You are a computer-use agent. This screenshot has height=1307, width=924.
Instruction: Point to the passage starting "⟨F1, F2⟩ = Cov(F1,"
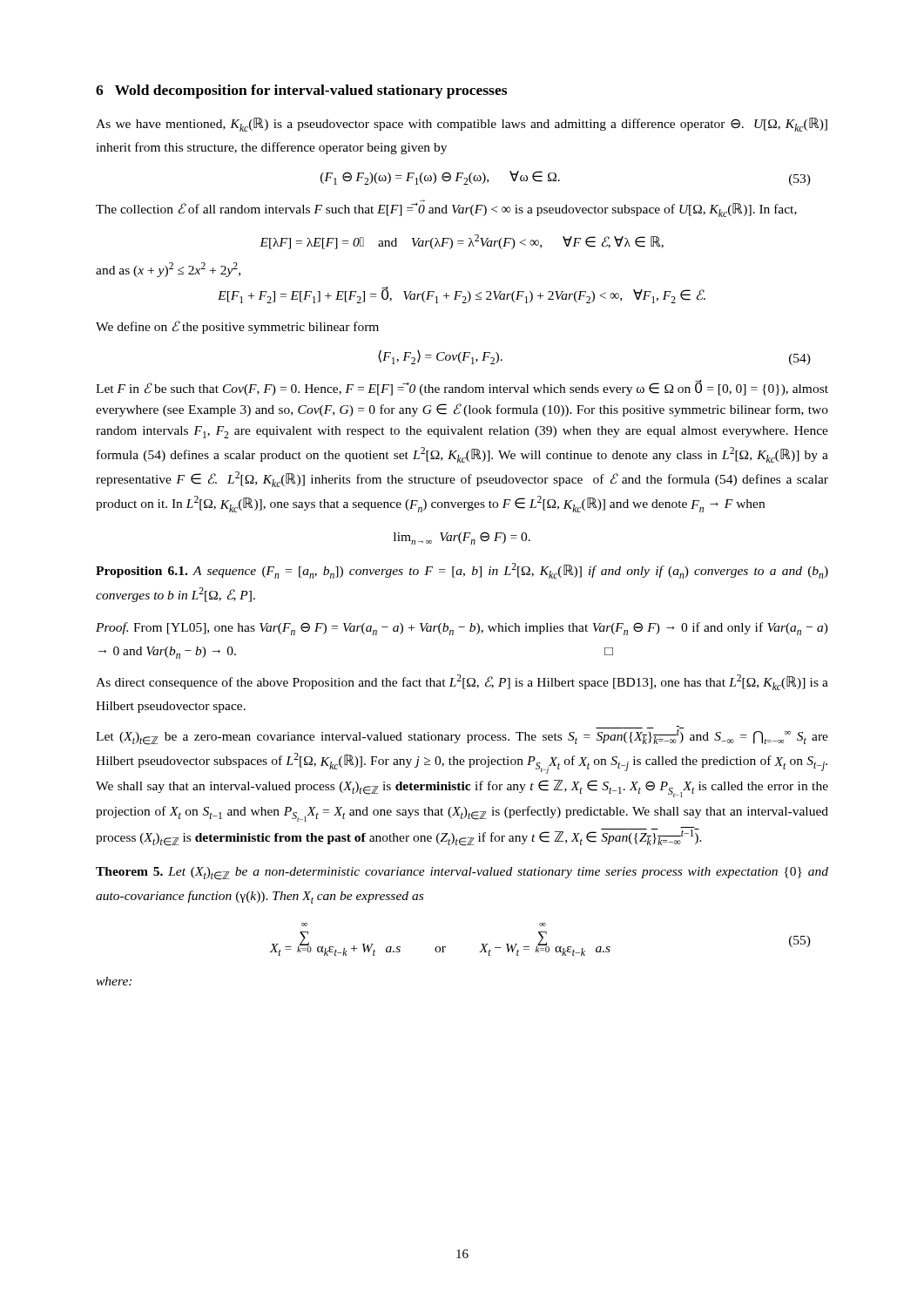pyautogui.click(x=462, y=358)
